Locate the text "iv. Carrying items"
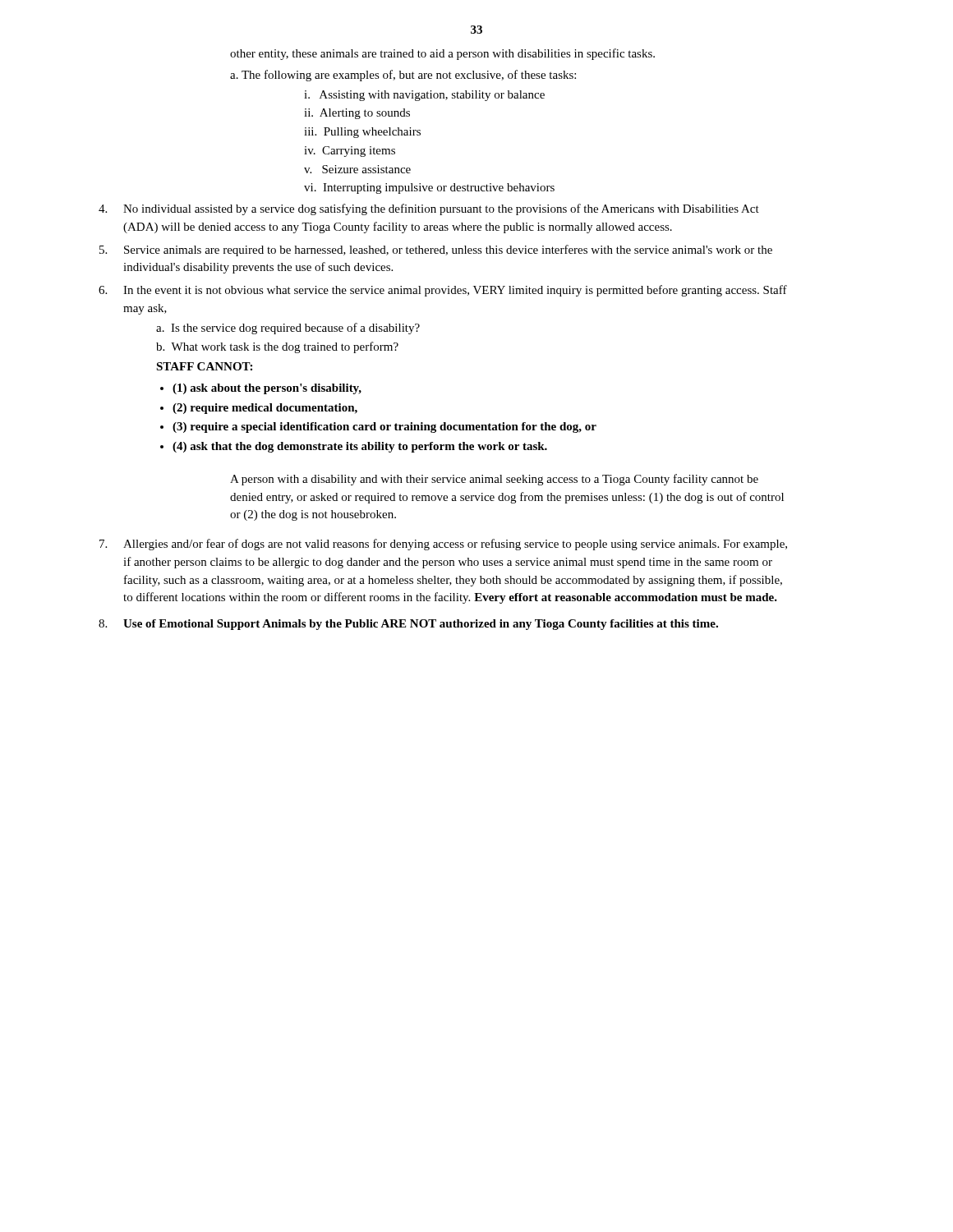This screenshot has height=1232, width=953. [x=350, y=150]
